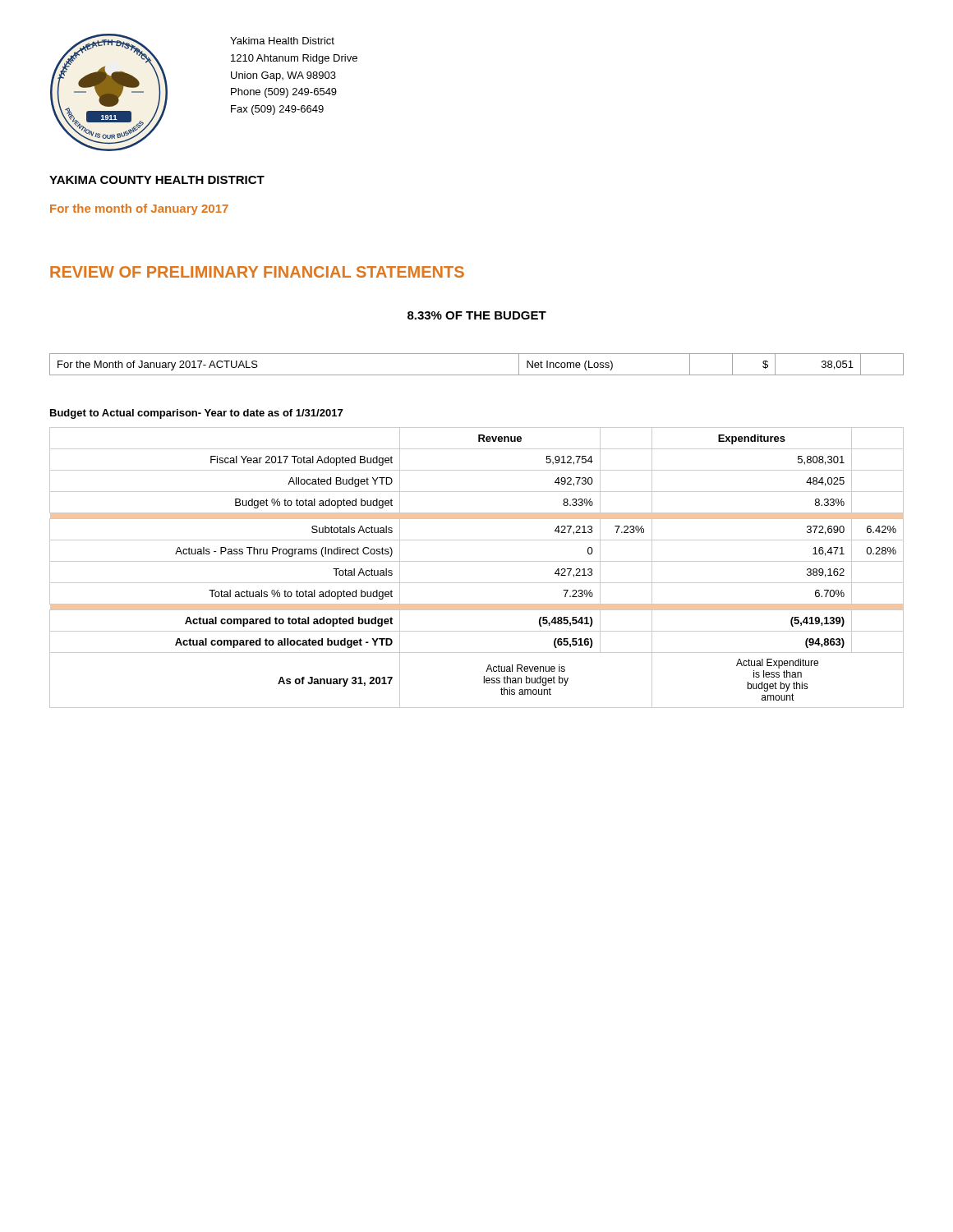Image resolution: width=953 pixels, height=1232 pixels.
Task: Navigate to the passage starting "For the month of January 2017"
Action: tap(139, 208)
